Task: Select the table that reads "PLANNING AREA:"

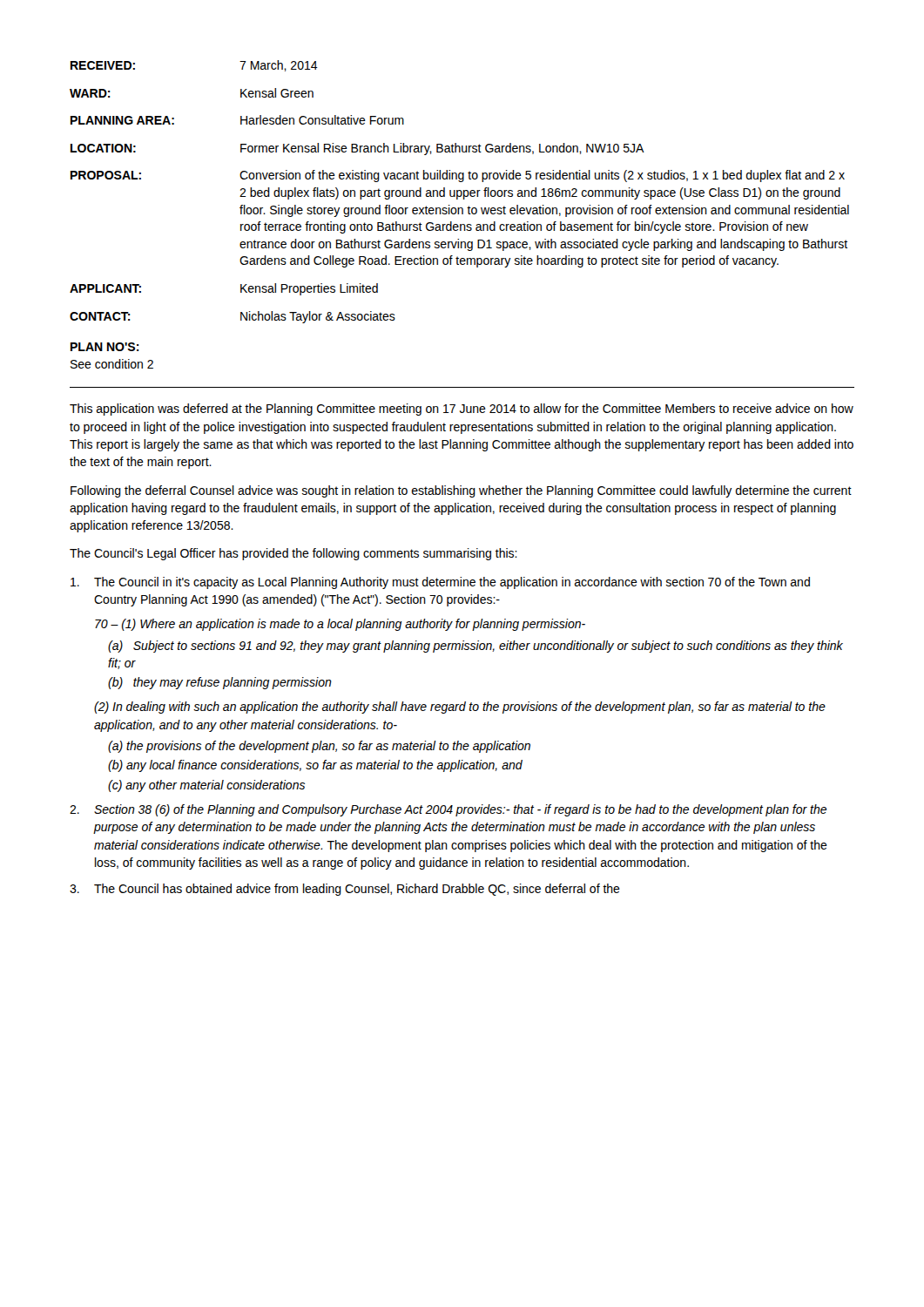Action: (x=462, y=191)
